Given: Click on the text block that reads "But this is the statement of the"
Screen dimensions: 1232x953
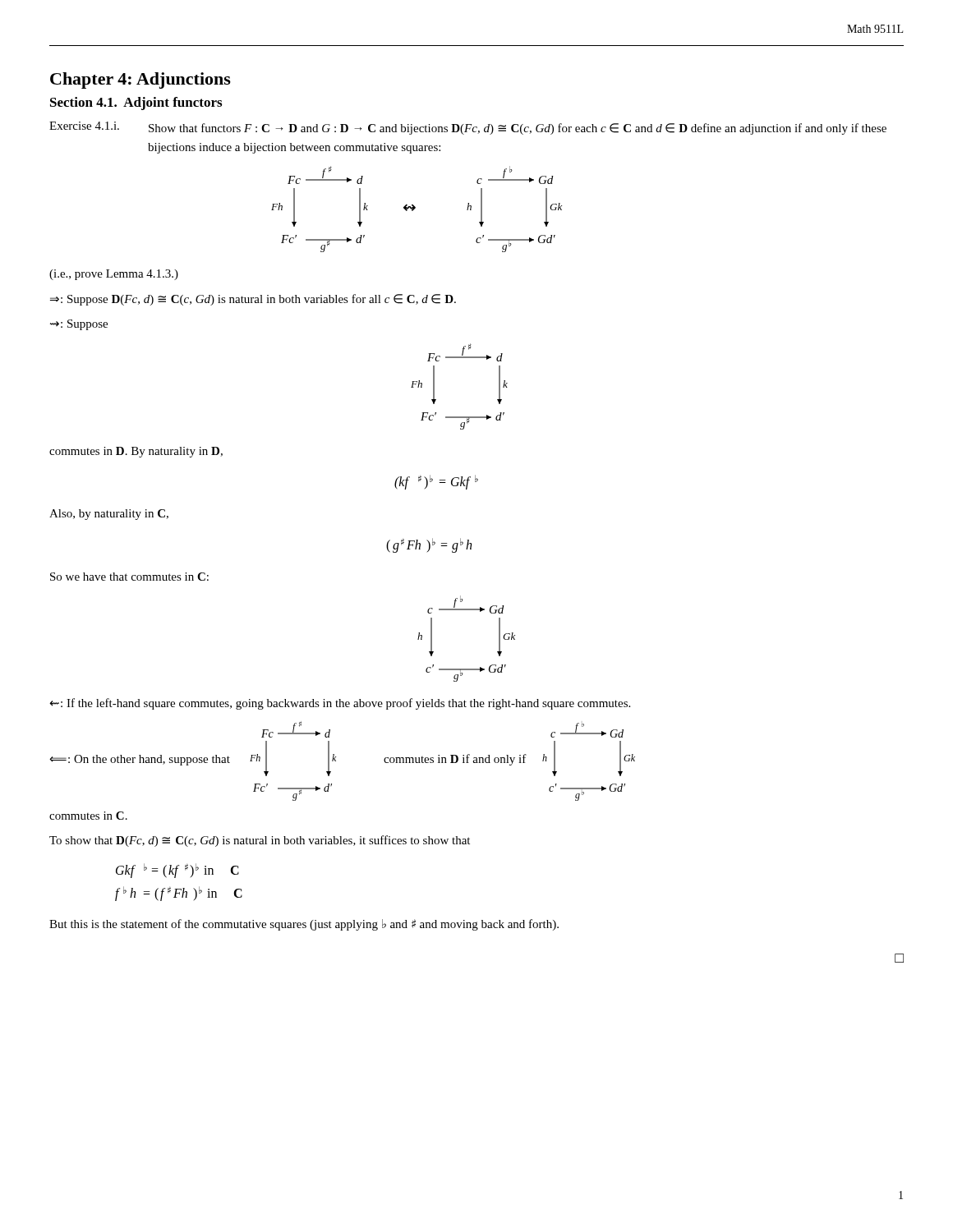Looking at the screenshot, I should 304,924.
